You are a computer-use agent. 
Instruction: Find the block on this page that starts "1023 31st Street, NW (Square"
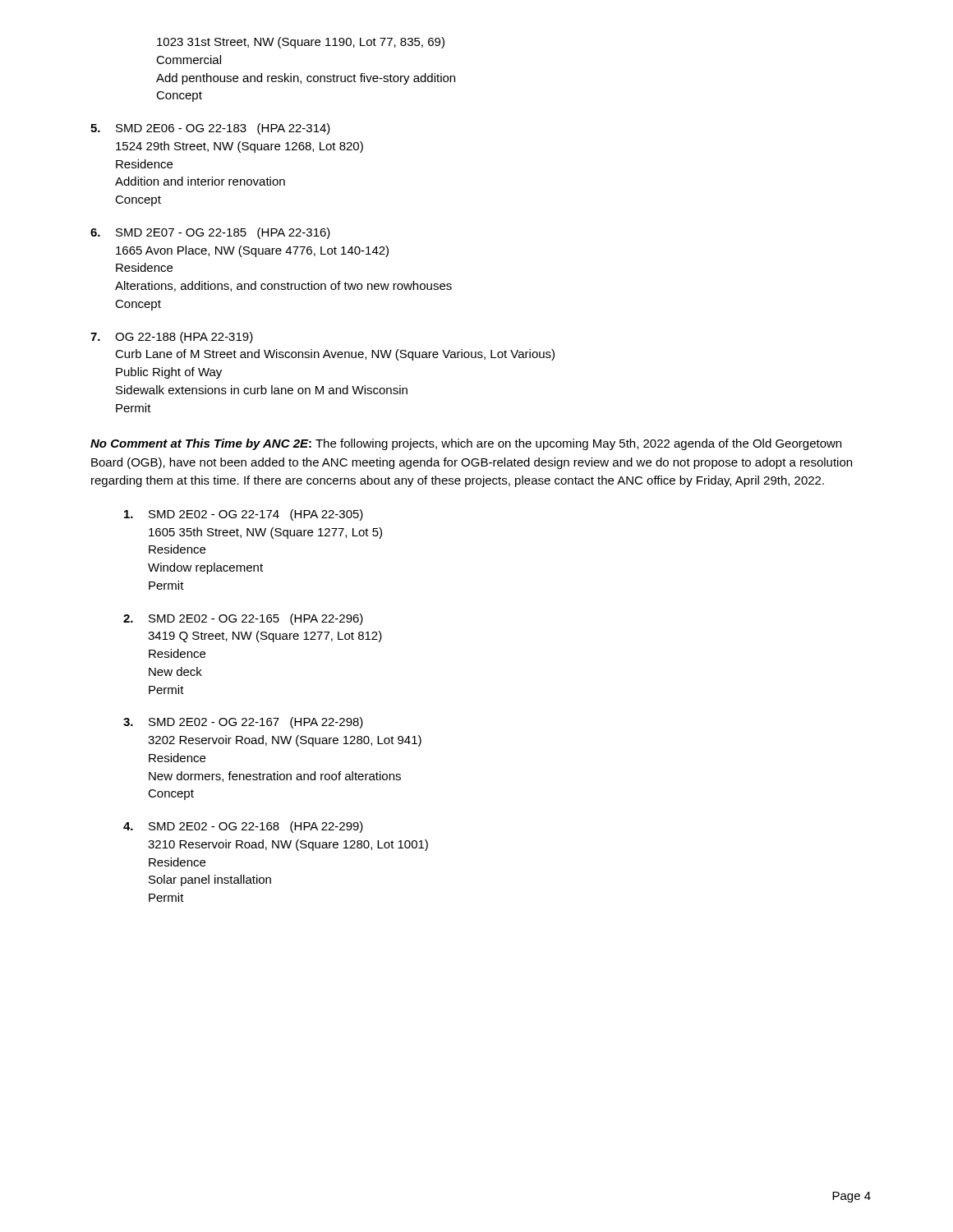click(306, 68)
